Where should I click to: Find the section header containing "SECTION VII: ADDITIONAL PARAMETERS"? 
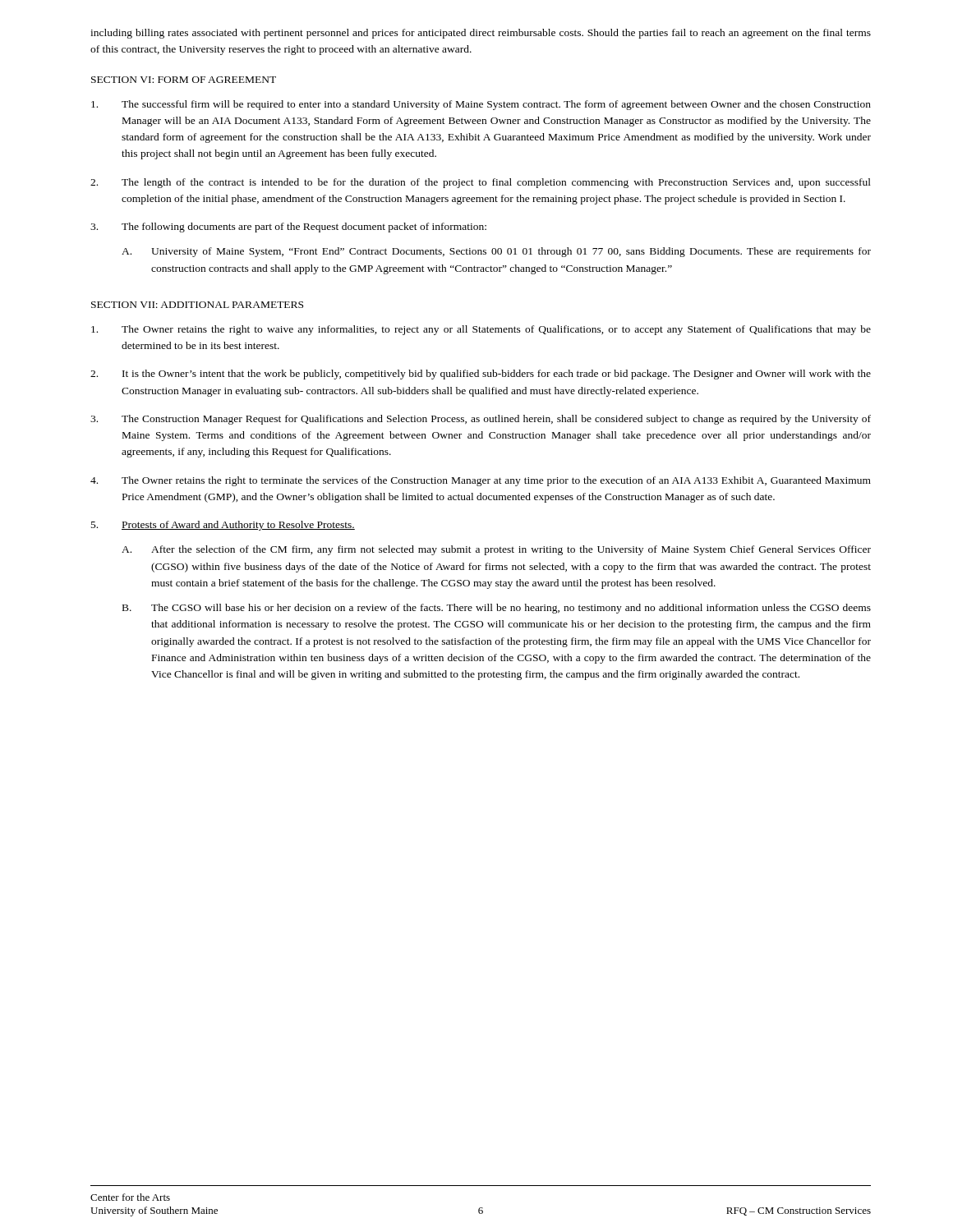point(197,304)
